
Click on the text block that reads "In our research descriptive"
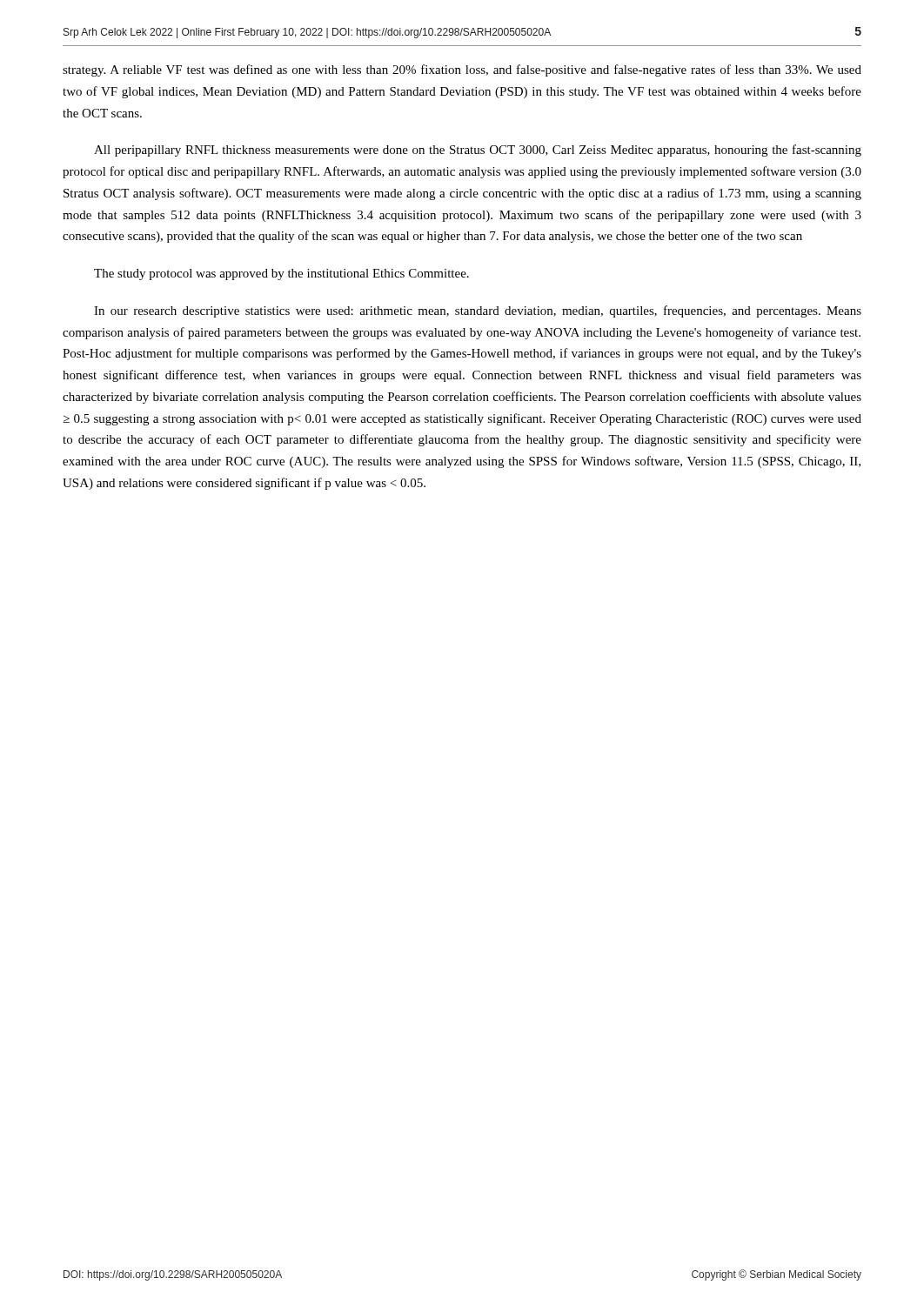coord(462,397)
